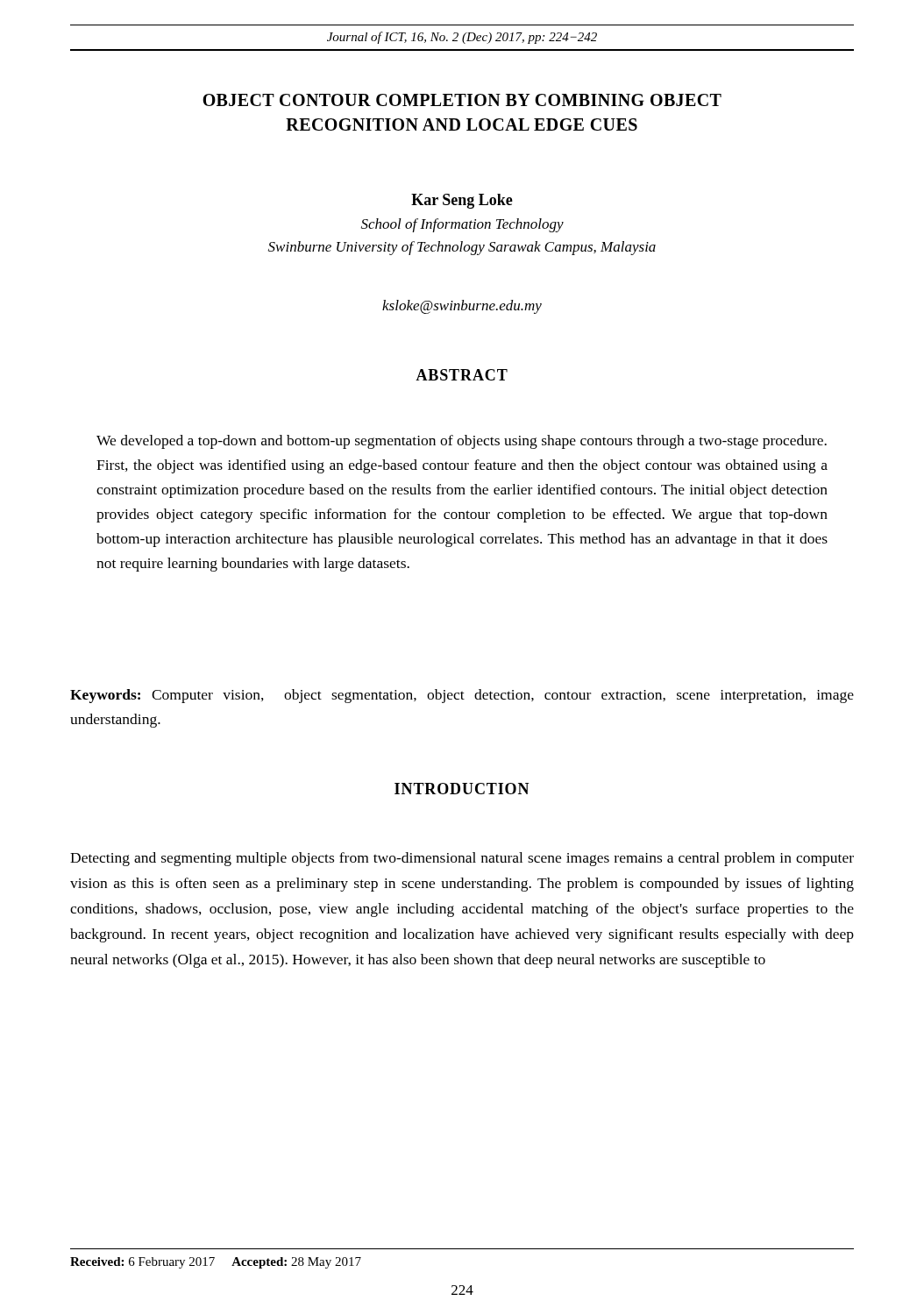Image resolution: width=924 pixels, height=1315 pixels.
Task: Point to the element starting "Keywords: Computer vision, object segmentation,"
Action: click(x=462, y=707)
